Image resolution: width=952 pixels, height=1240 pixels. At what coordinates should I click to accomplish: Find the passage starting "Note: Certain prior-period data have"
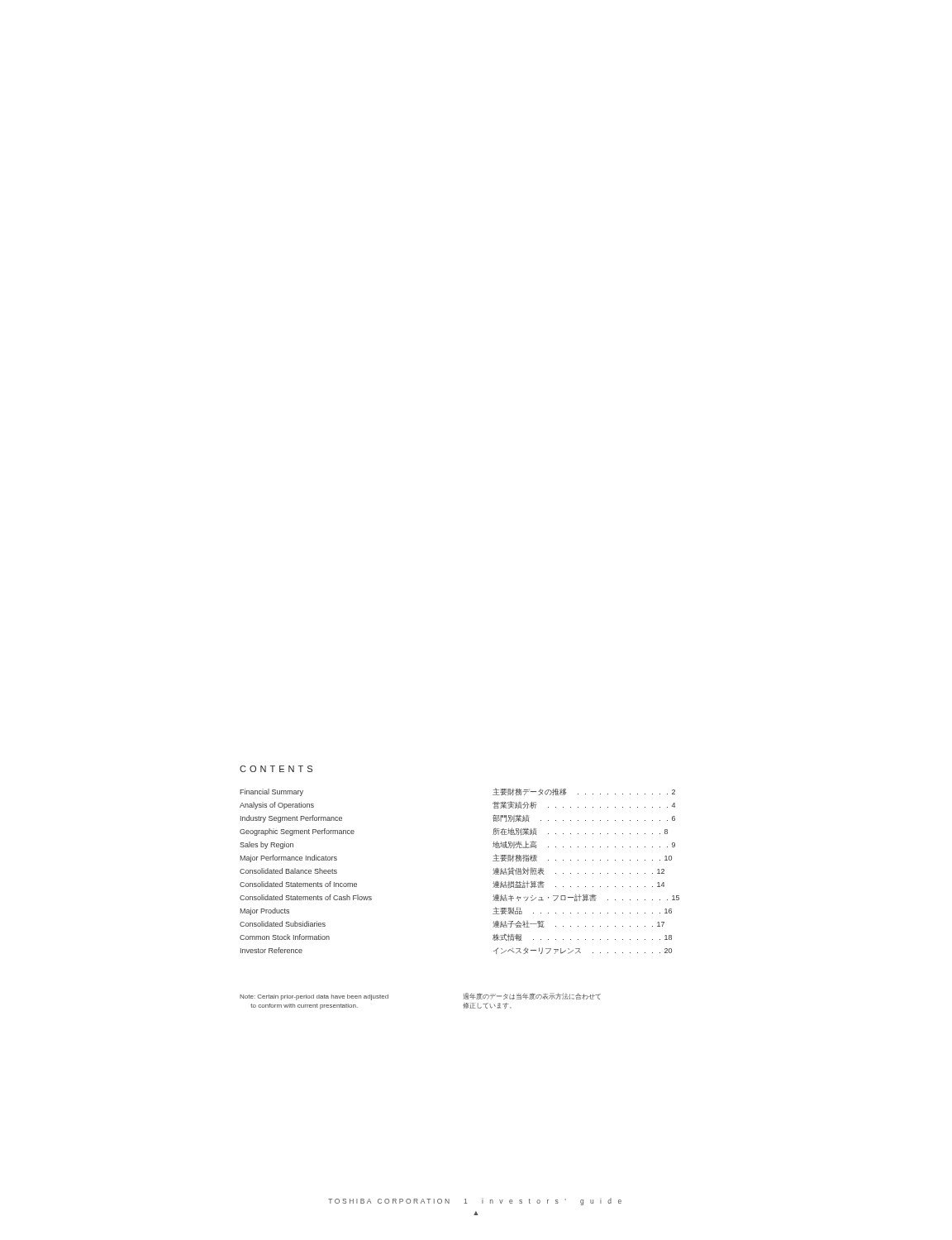pyautogui.click(x=314, y=1001)
